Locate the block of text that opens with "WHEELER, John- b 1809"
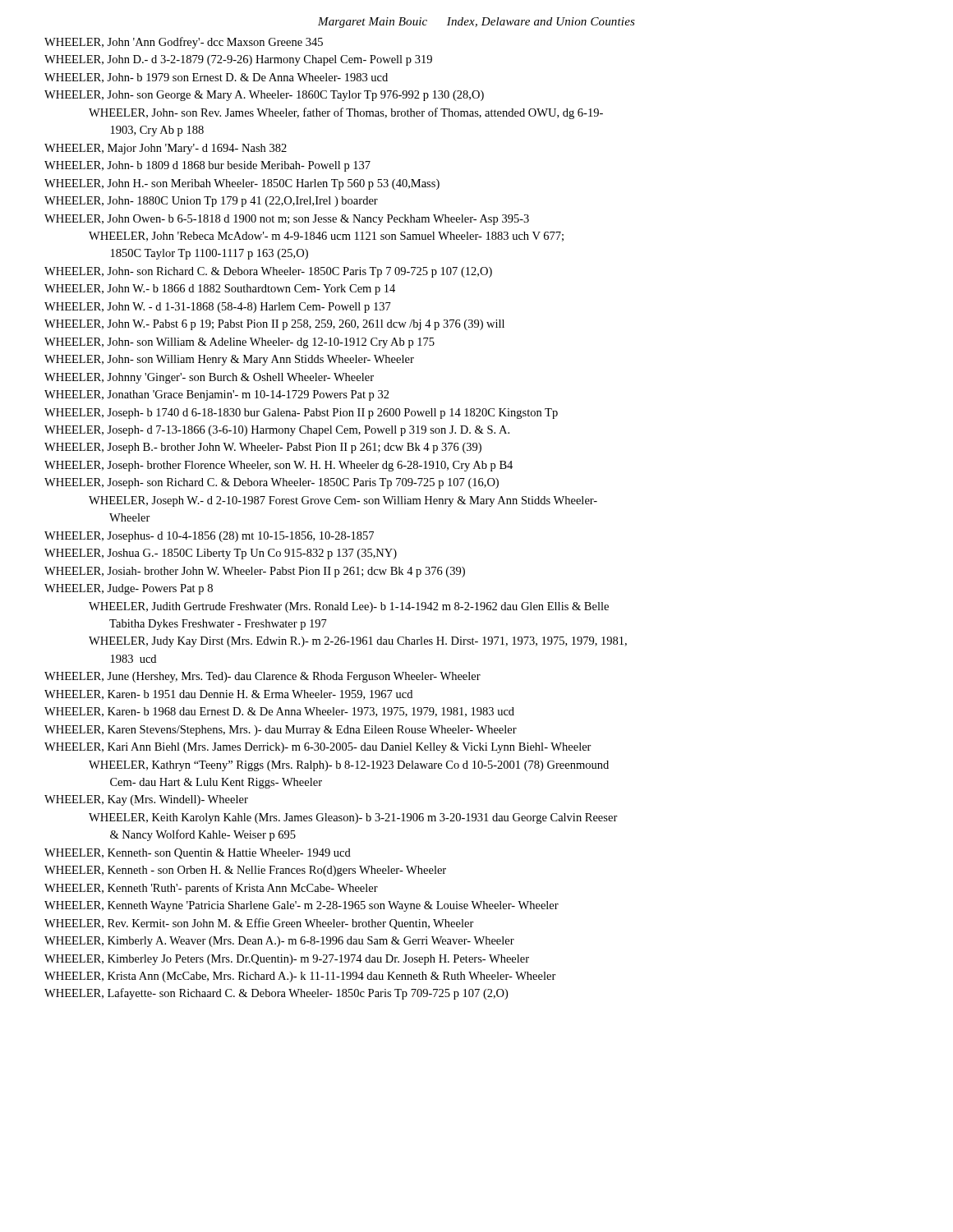Image resolution: width=953 pixels, height=1232 pixels. tap(208, 165)
